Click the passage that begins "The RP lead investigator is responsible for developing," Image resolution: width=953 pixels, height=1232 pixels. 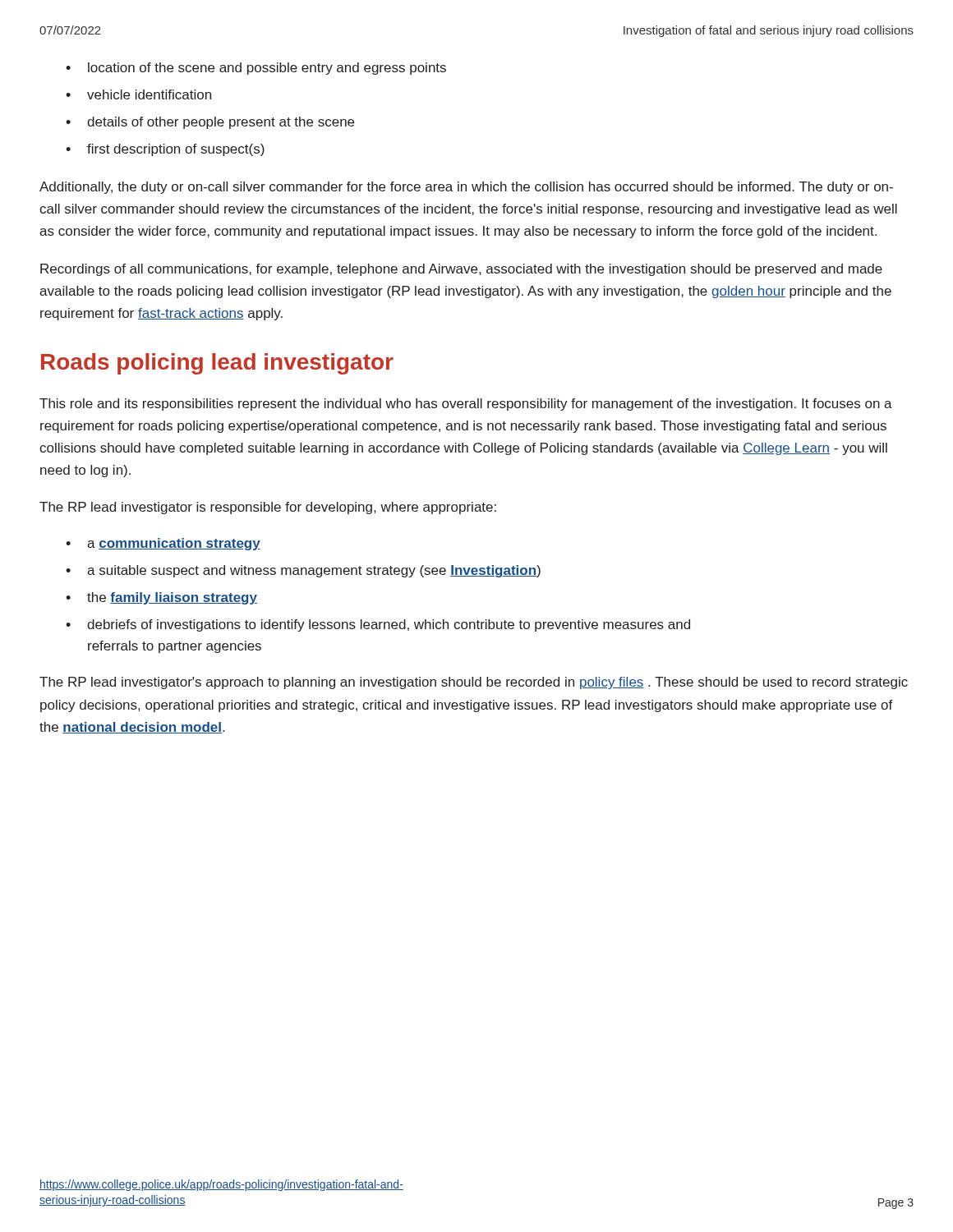268,507
